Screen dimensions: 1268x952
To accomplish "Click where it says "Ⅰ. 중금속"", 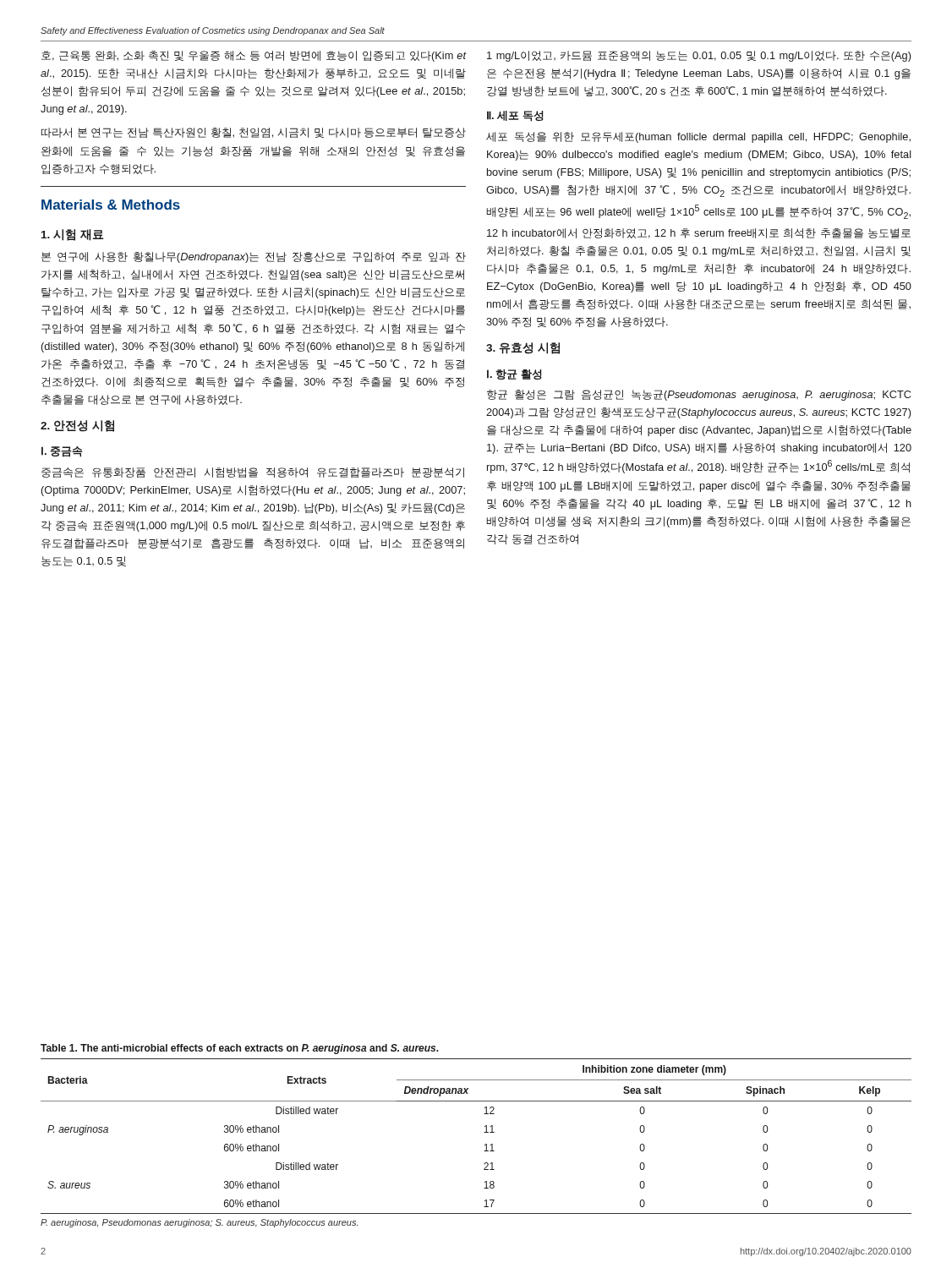I will click(x=62, y=452).
